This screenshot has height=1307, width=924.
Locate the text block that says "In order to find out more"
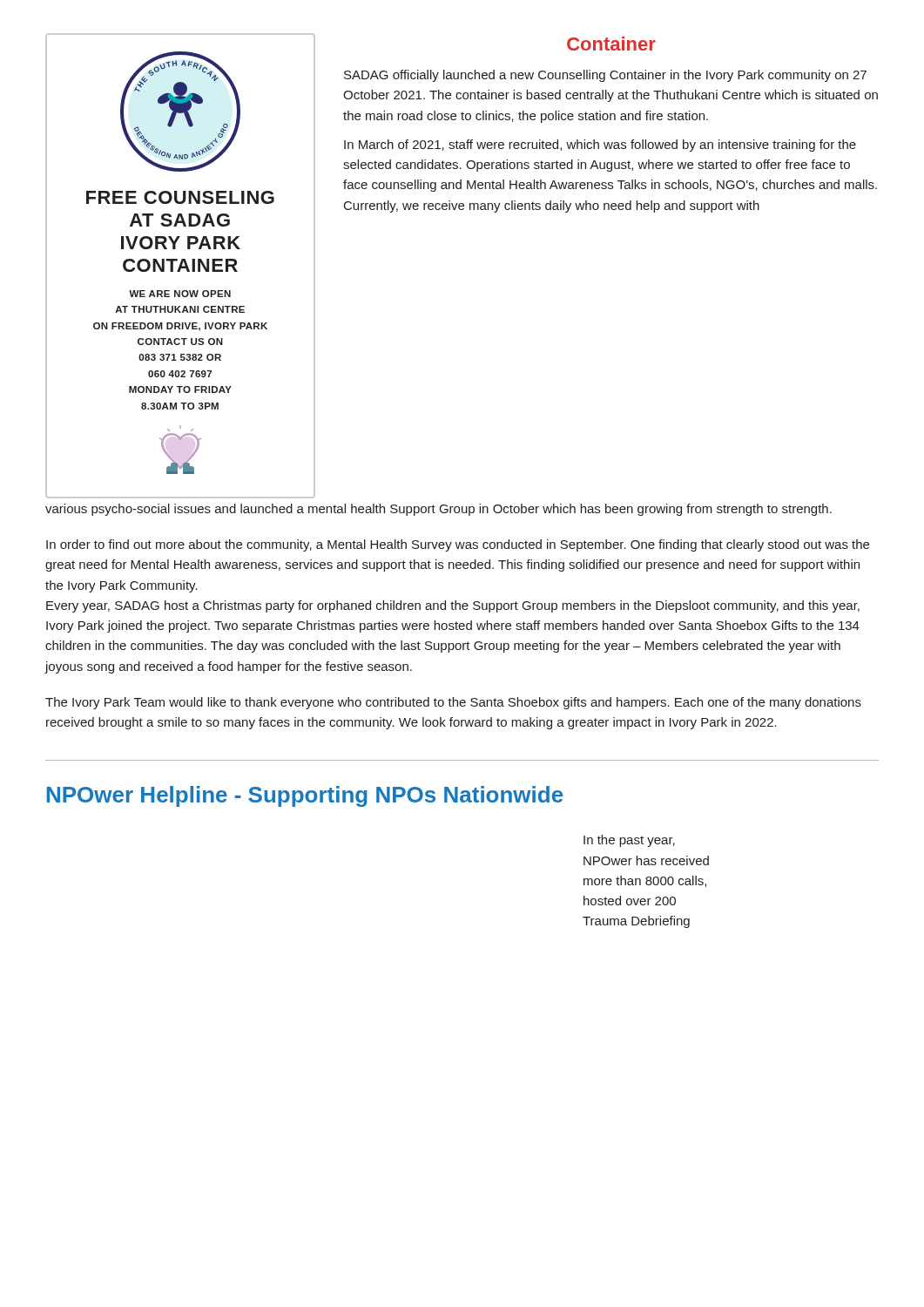pos(462,605)
